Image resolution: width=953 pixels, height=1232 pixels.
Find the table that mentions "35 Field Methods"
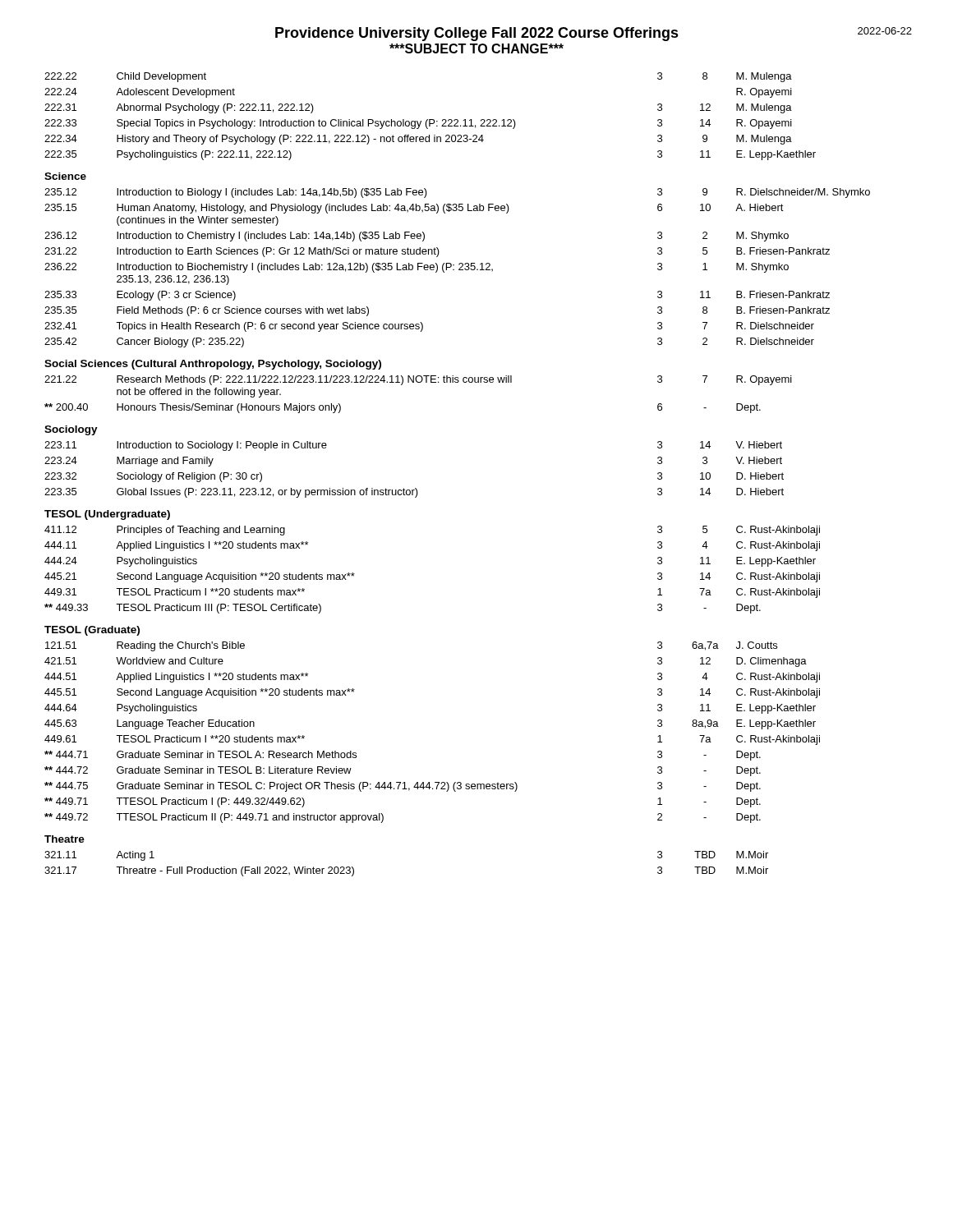click(x=476, y=310)
